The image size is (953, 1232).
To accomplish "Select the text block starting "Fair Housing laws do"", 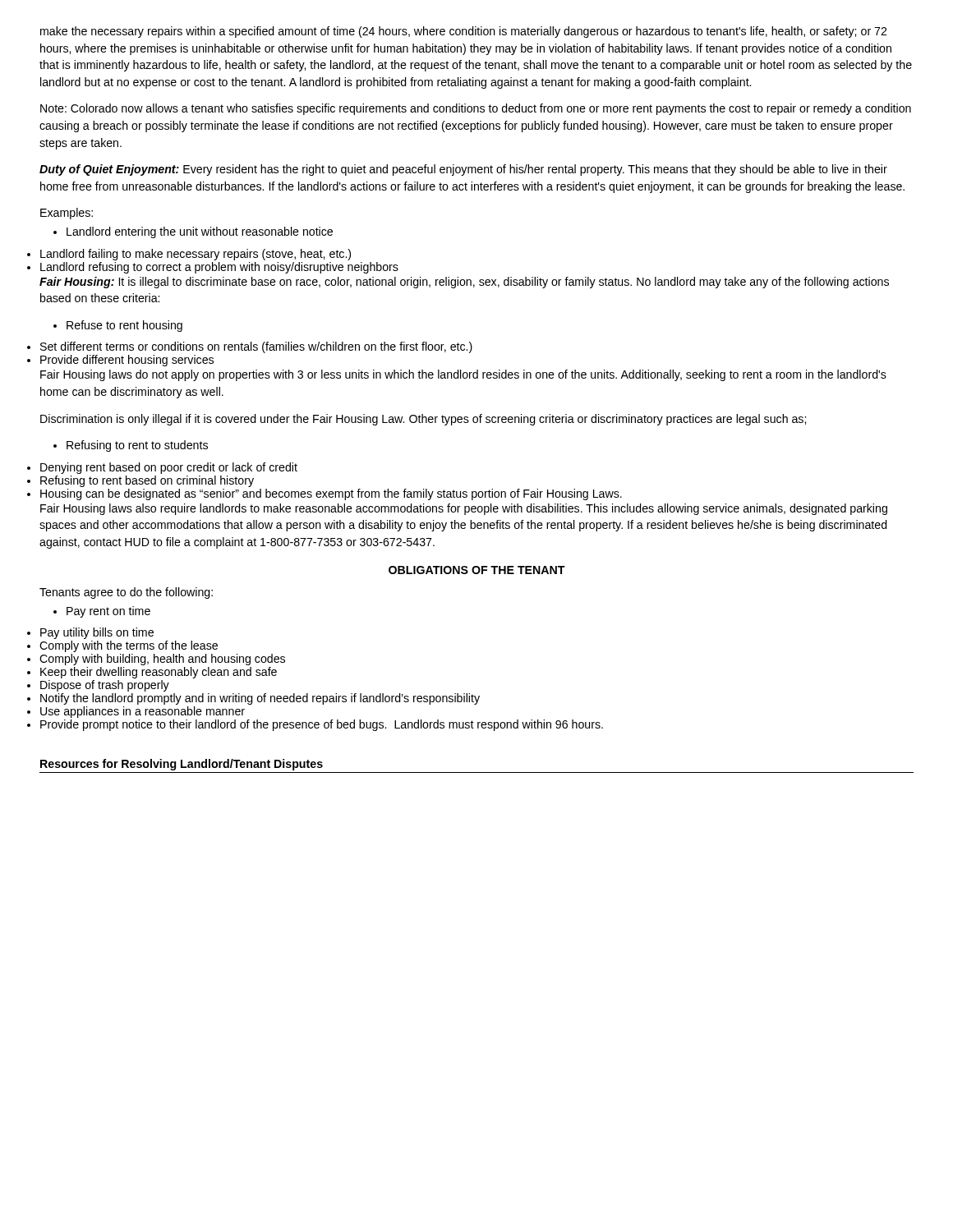I will [476, 383].
